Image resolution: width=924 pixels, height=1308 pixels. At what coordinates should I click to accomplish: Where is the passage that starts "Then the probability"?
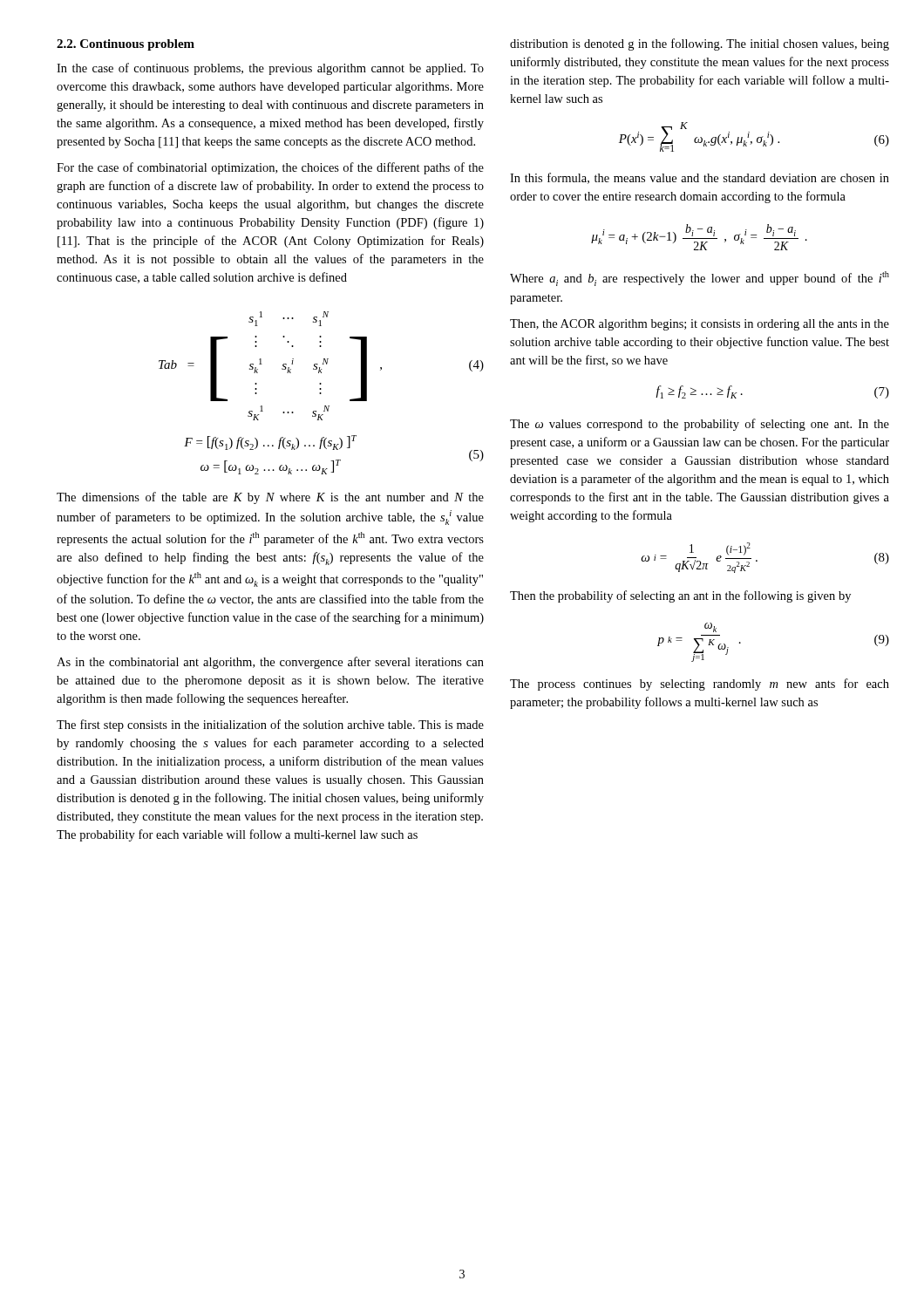pyautogui.click(x=681, y=596)
